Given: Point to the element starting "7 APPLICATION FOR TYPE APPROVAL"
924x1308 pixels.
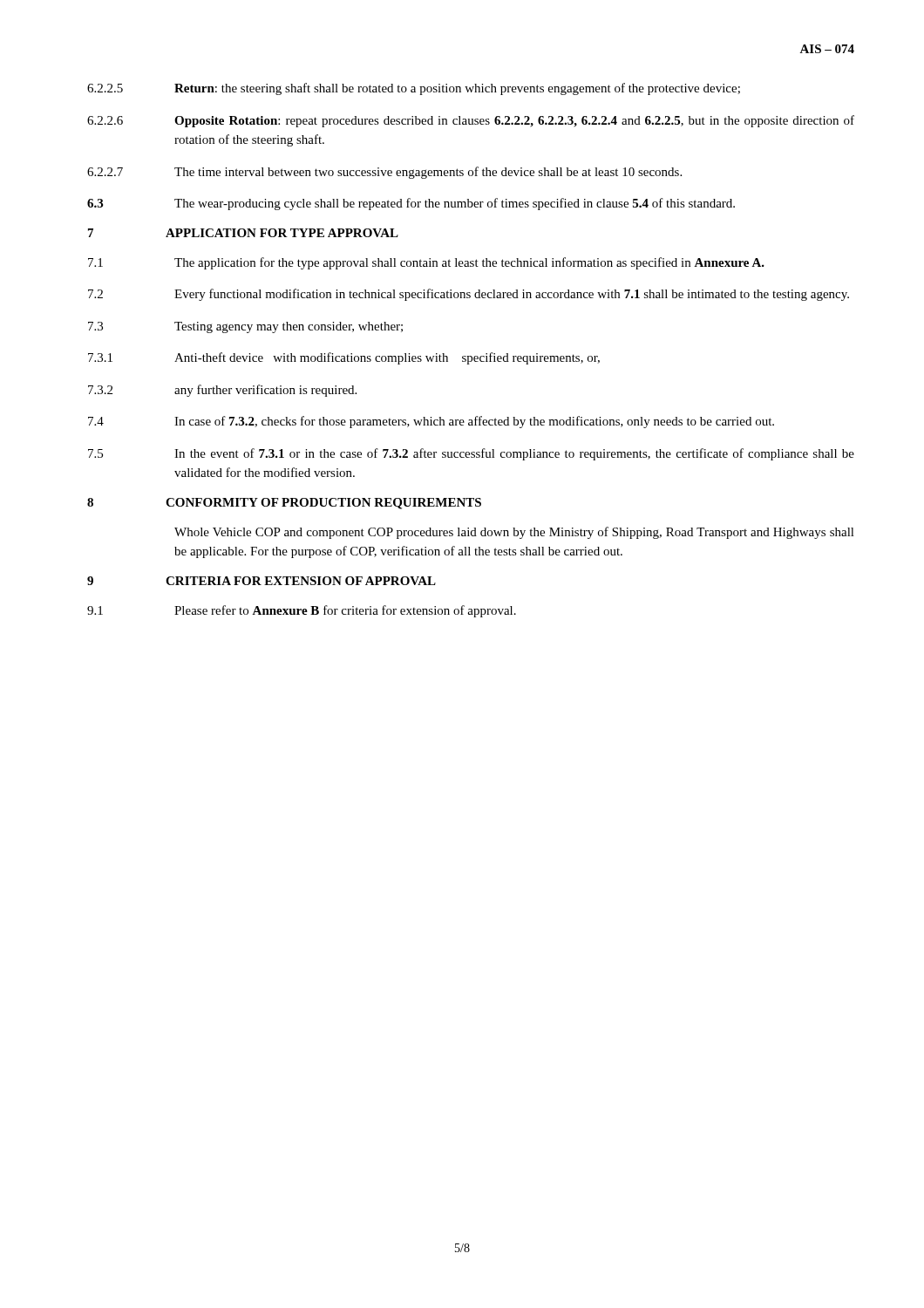Looking at the screenshot, I should click(243, 233).
